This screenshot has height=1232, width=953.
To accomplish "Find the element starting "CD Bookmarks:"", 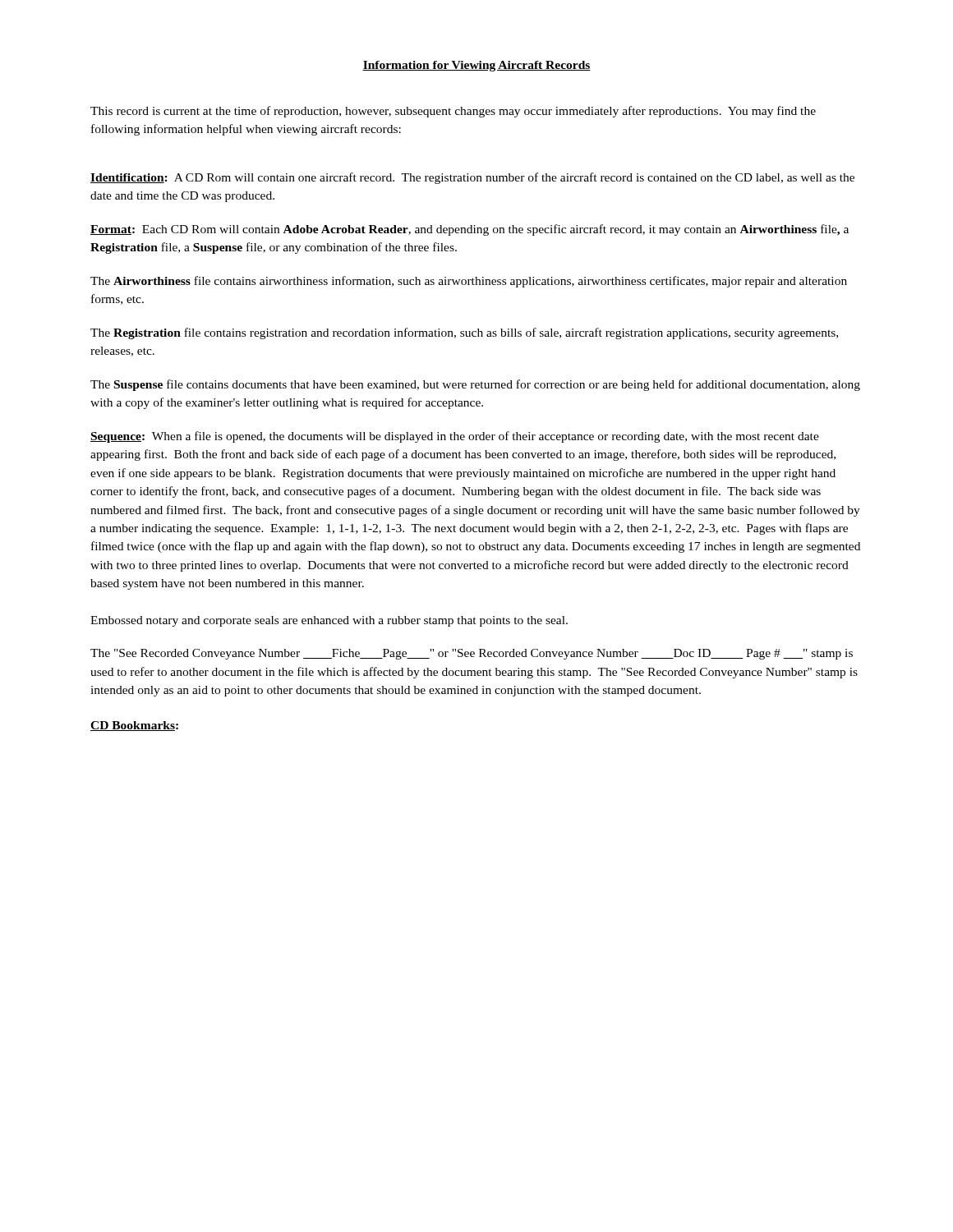I will coord(135,725).
